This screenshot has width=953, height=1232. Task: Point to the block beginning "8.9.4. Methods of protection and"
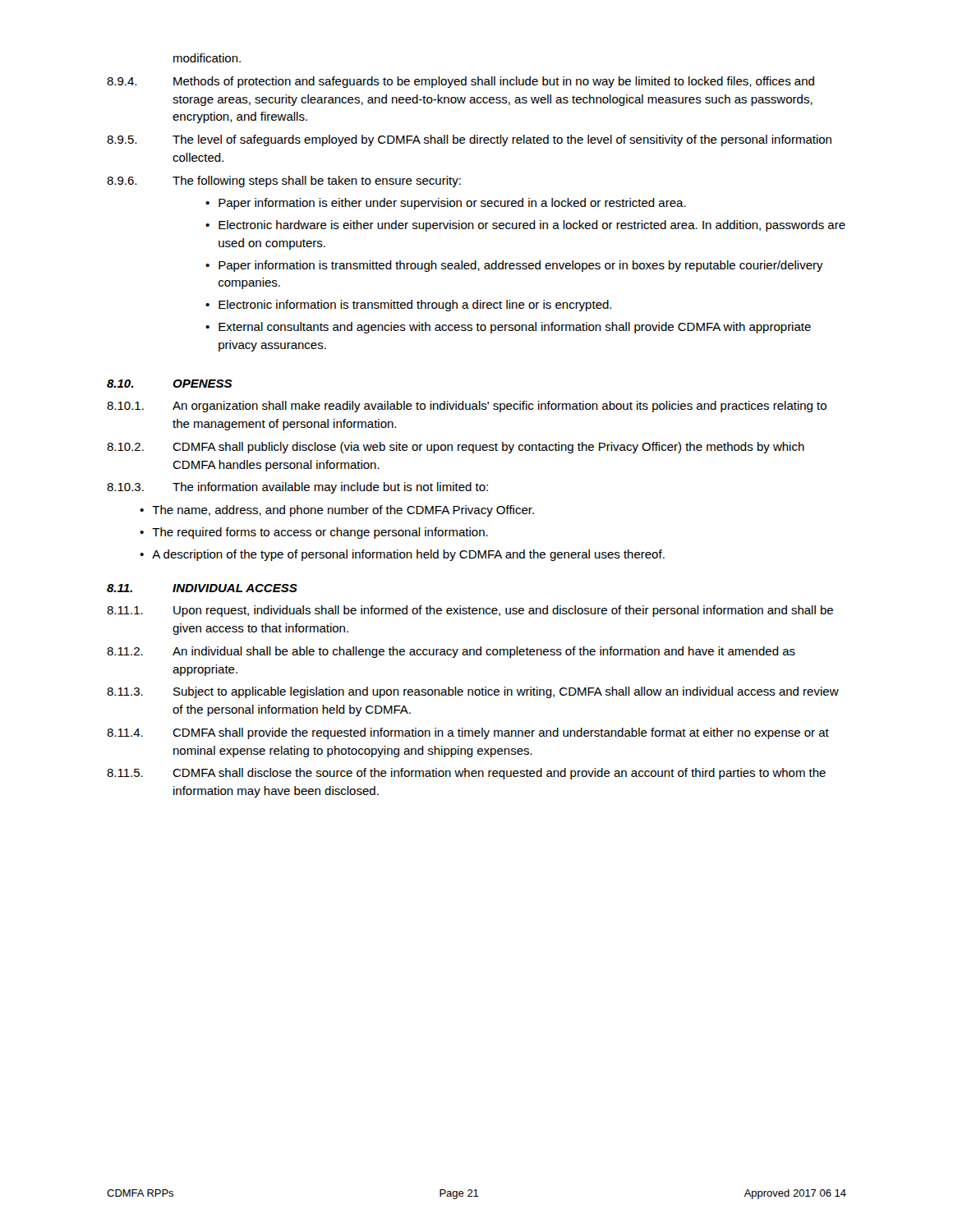(x=476, y=99)
